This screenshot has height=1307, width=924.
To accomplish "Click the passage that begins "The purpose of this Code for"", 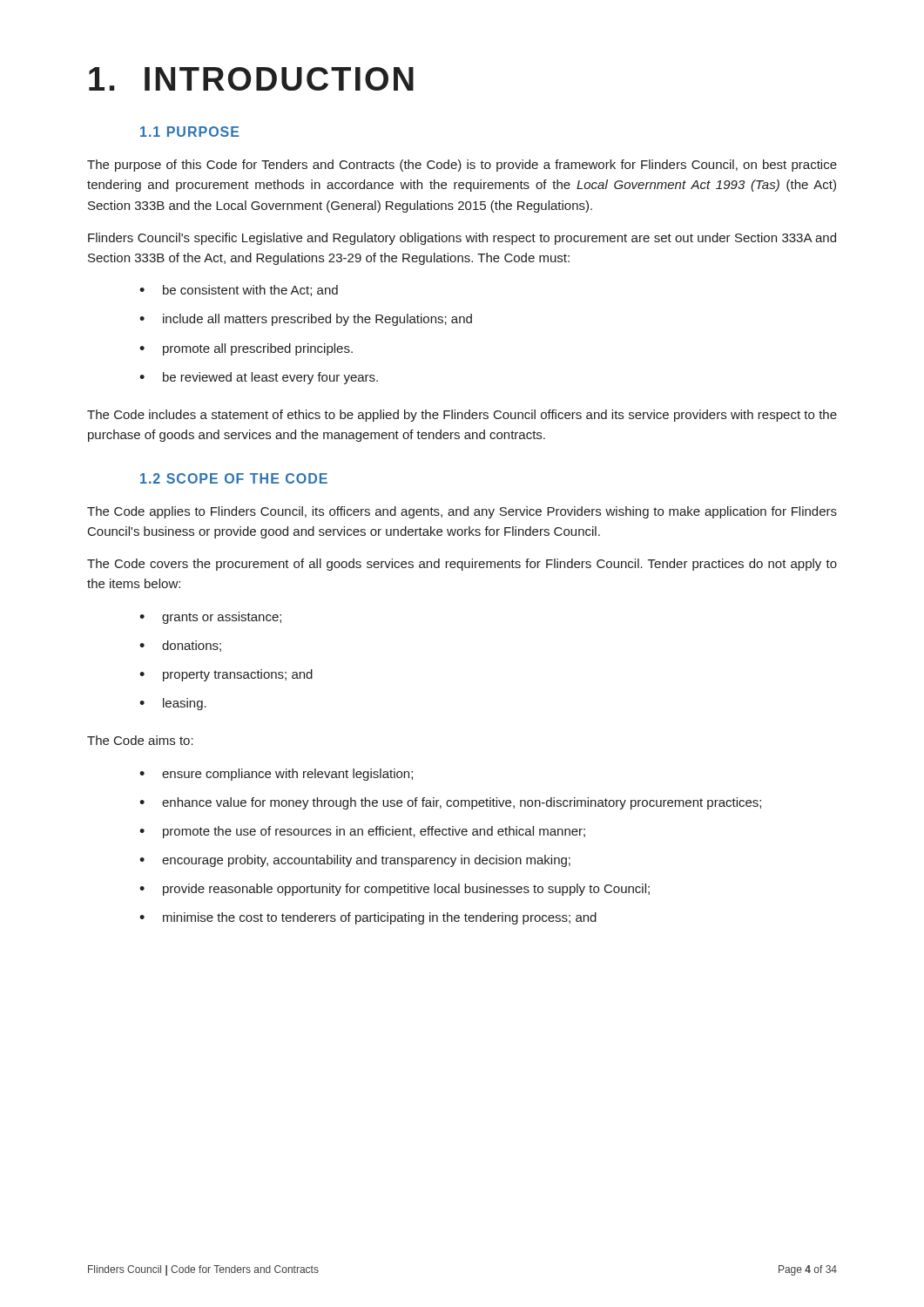I will point(462,184).
